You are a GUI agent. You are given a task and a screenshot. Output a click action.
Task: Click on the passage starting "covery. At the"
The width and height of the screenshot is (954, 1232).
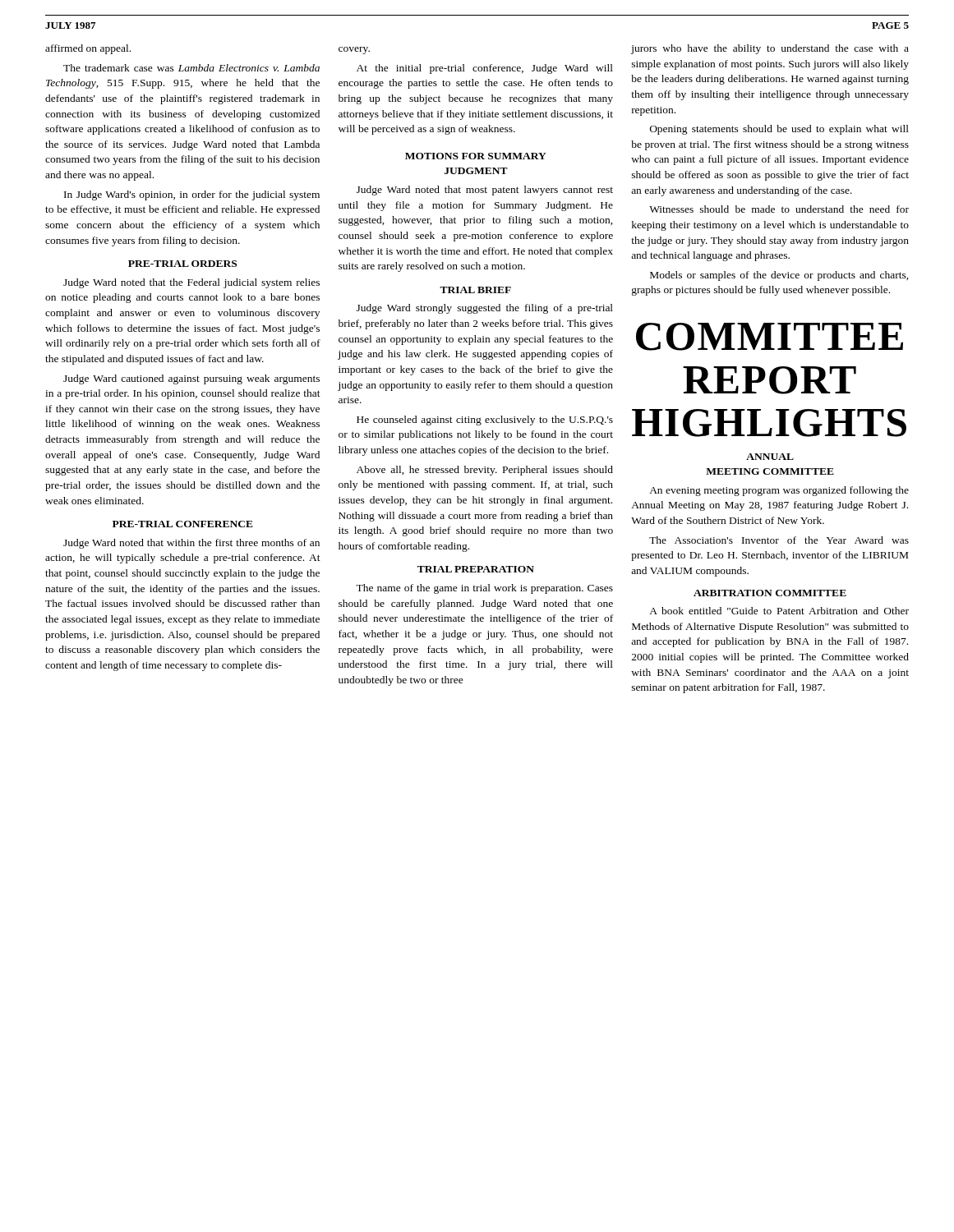(x=476, y=89)
